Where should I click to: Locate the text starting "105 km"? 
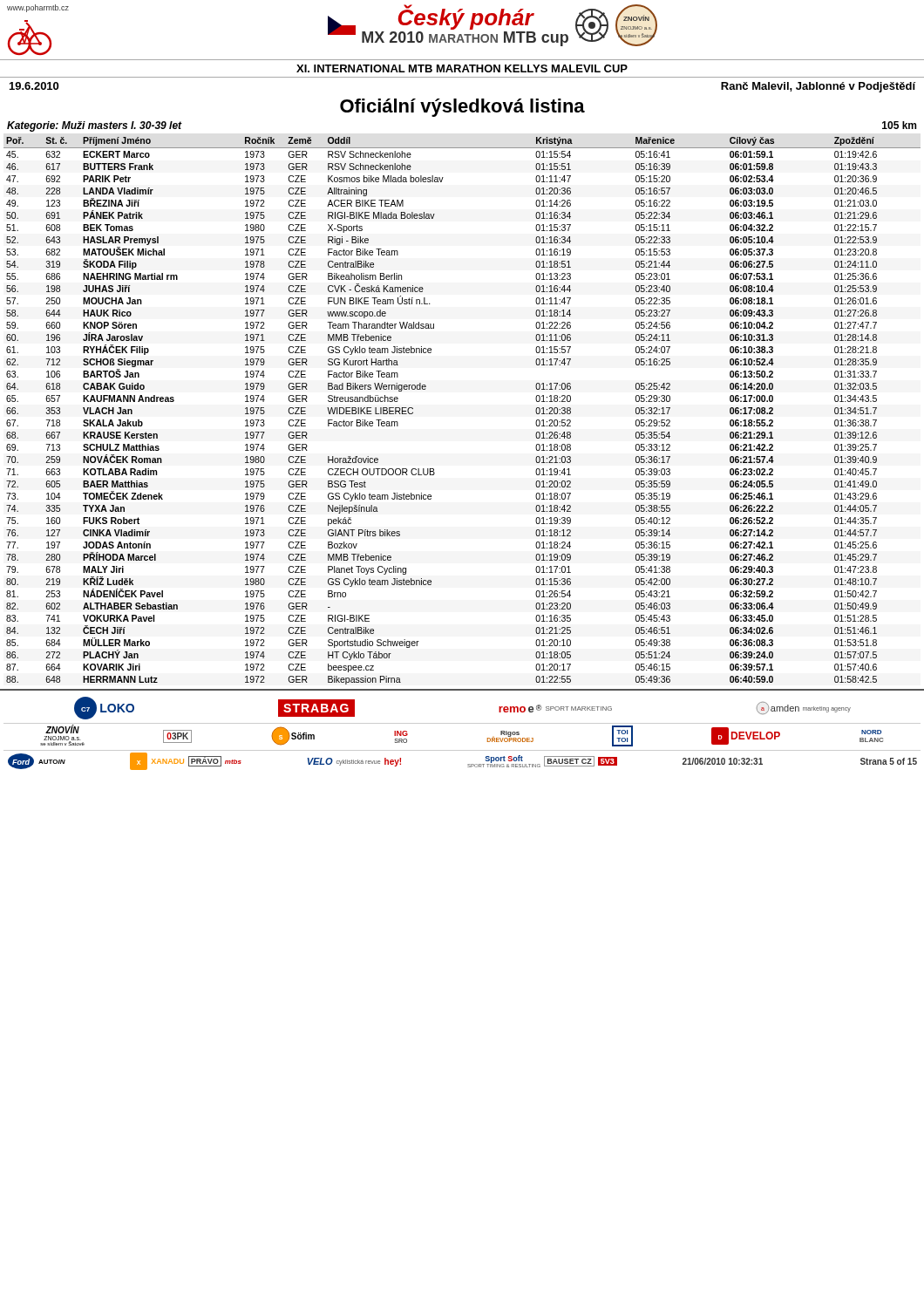pos(899,126)
